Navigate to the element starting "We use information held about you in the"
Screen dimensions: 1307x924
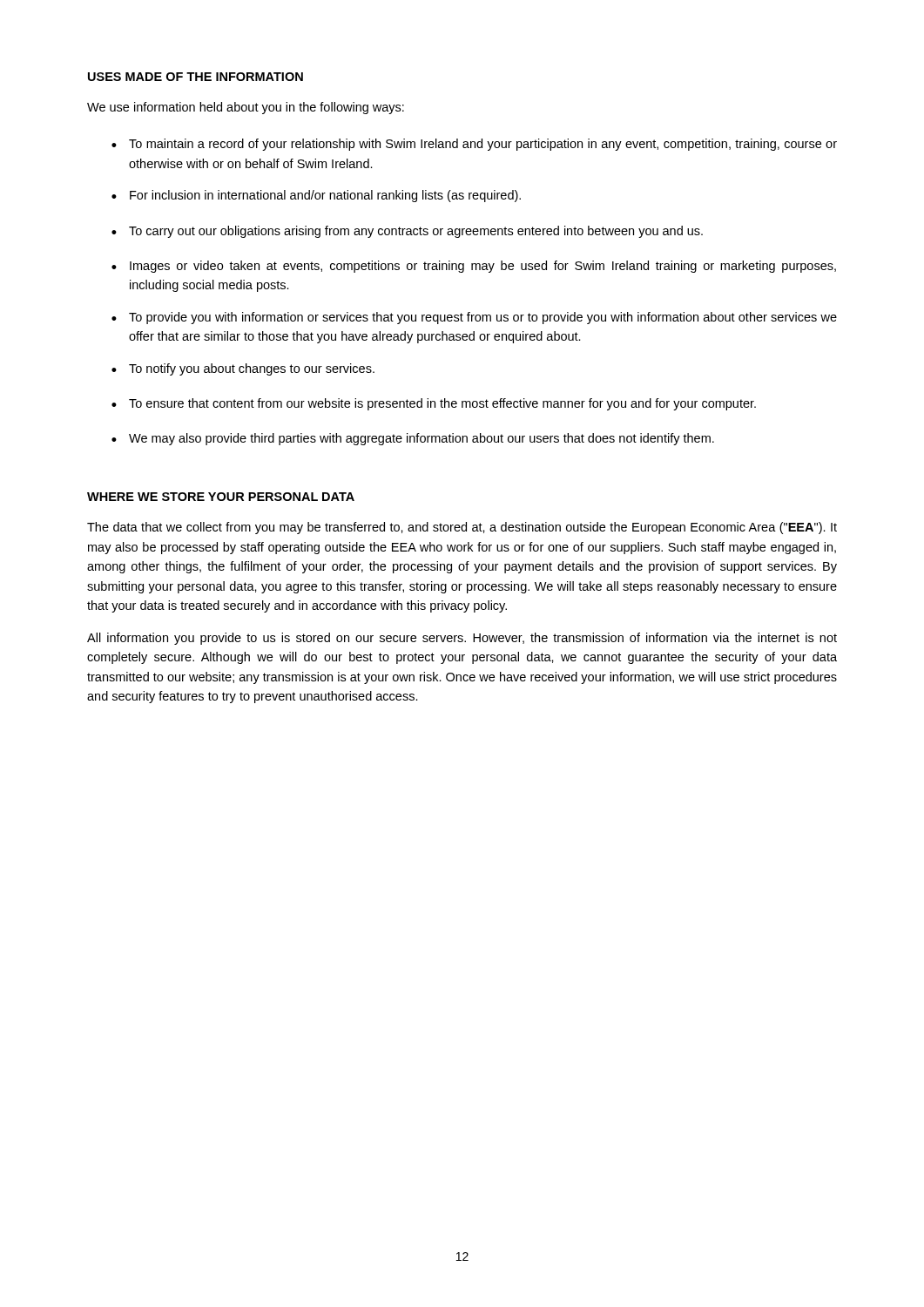pos(246,107)
